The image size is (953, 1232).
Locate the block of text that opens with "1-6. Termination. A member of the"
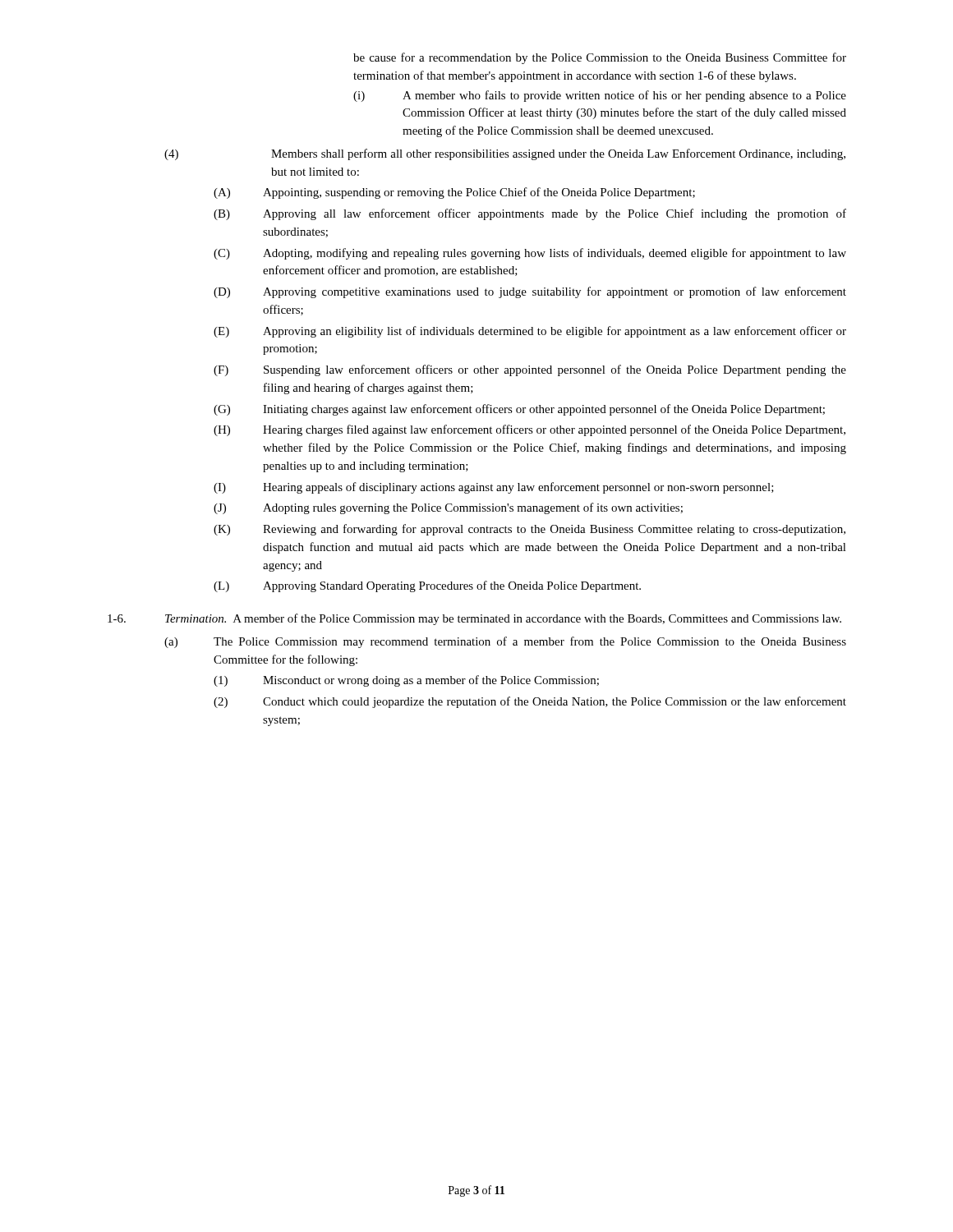click(476, 619)
